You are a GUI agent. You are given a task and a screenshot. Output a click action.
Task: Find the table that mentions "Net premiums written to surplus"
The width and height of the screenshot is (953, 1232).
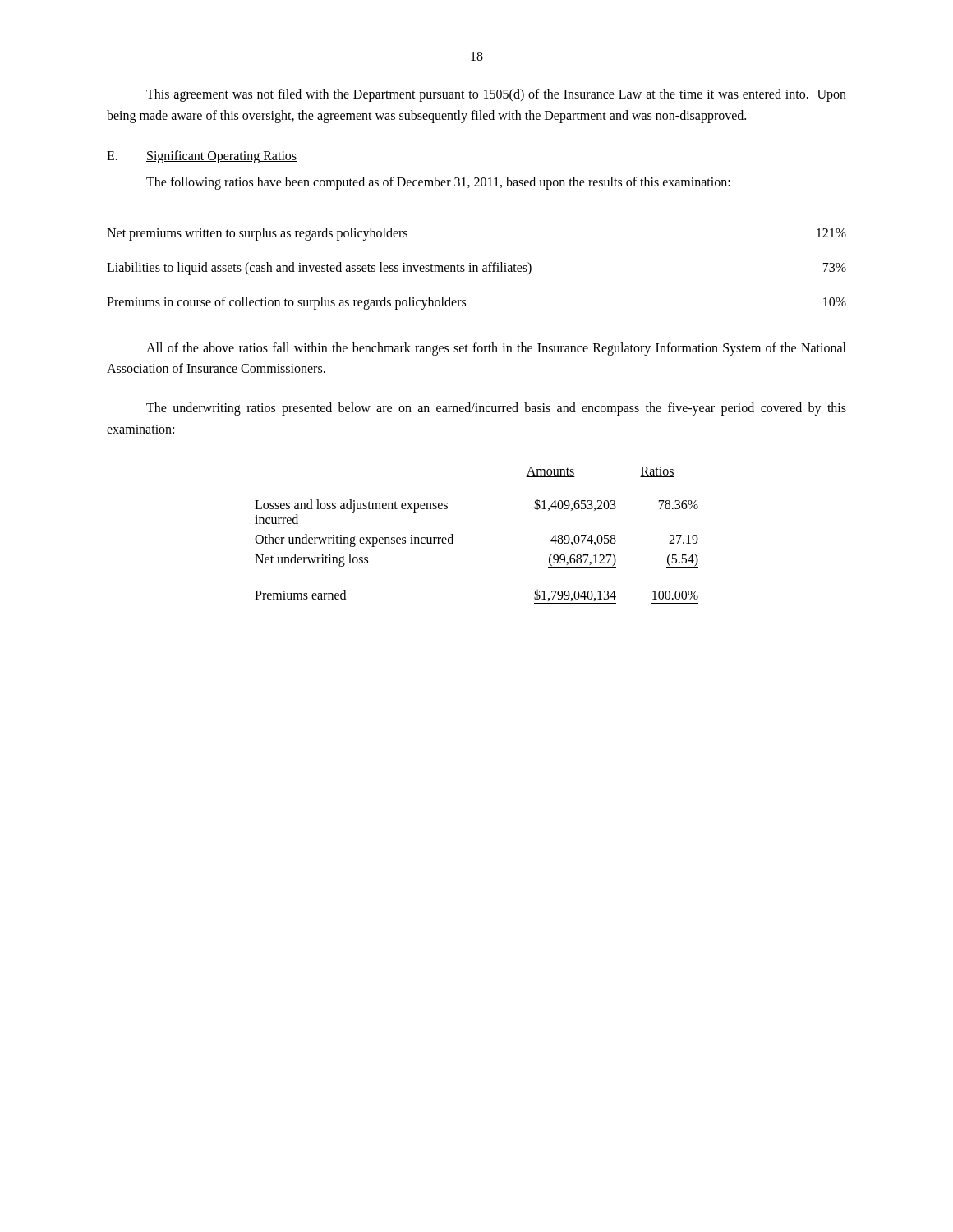(x=476, y=268)
